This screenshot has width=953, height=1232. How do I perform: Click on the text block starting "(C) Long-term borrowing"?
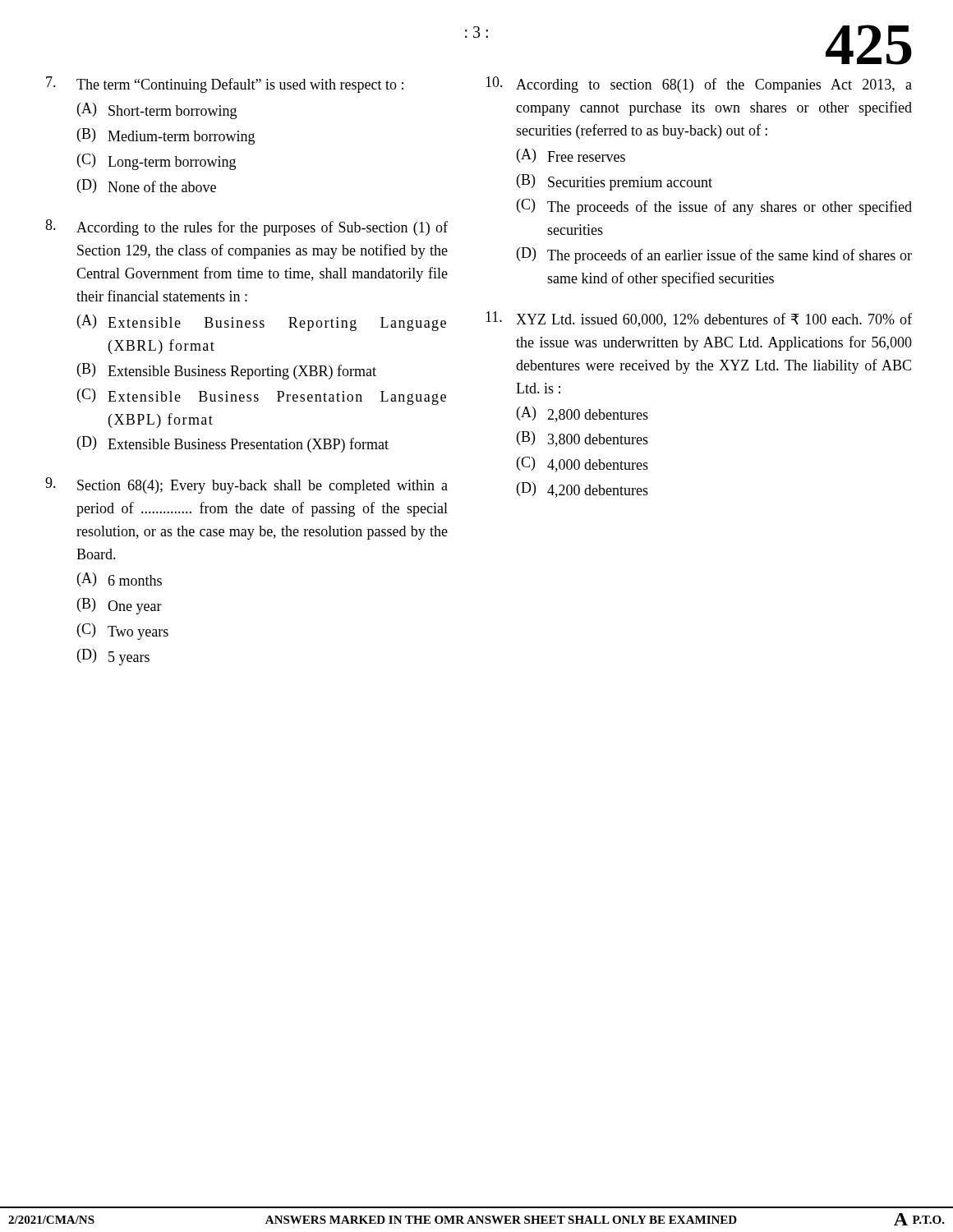pyautogui.click(x=157, y=162)
